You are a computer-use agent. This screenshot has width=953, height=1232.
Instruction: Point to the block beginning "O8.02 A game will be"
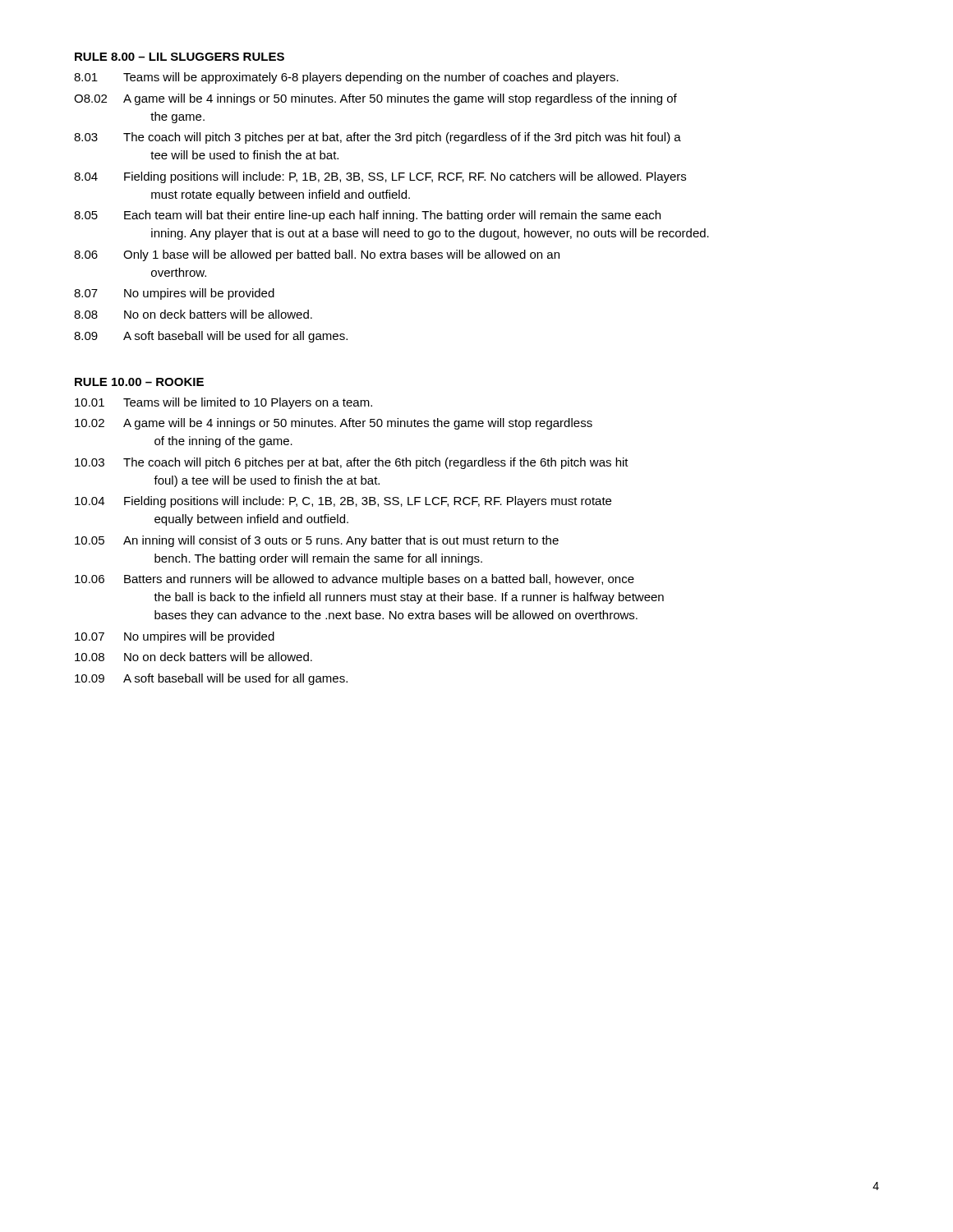click(476, 107)
